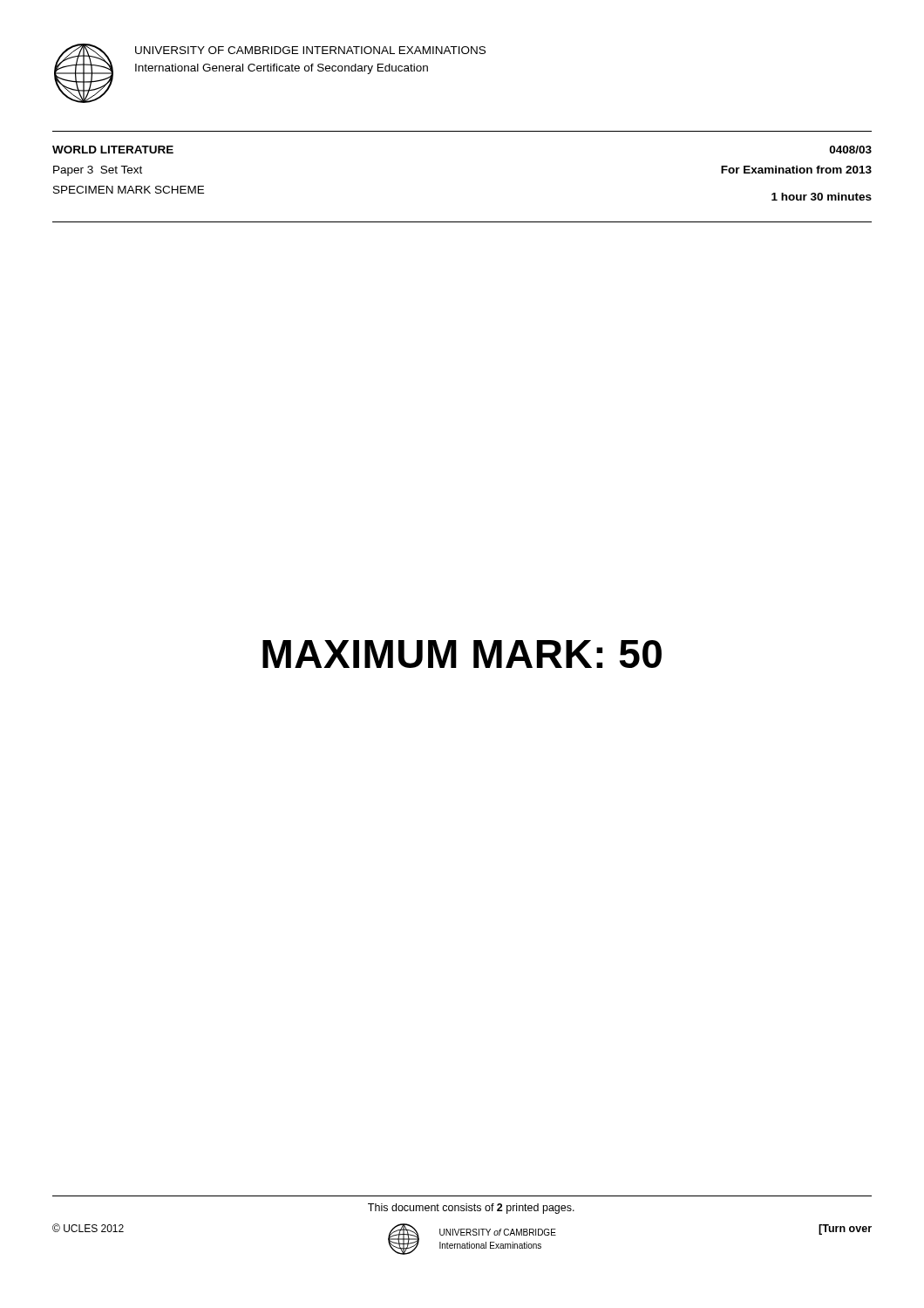
Task: Where does it say "WORLD LITERATURE"?
Action: point(113,150)
